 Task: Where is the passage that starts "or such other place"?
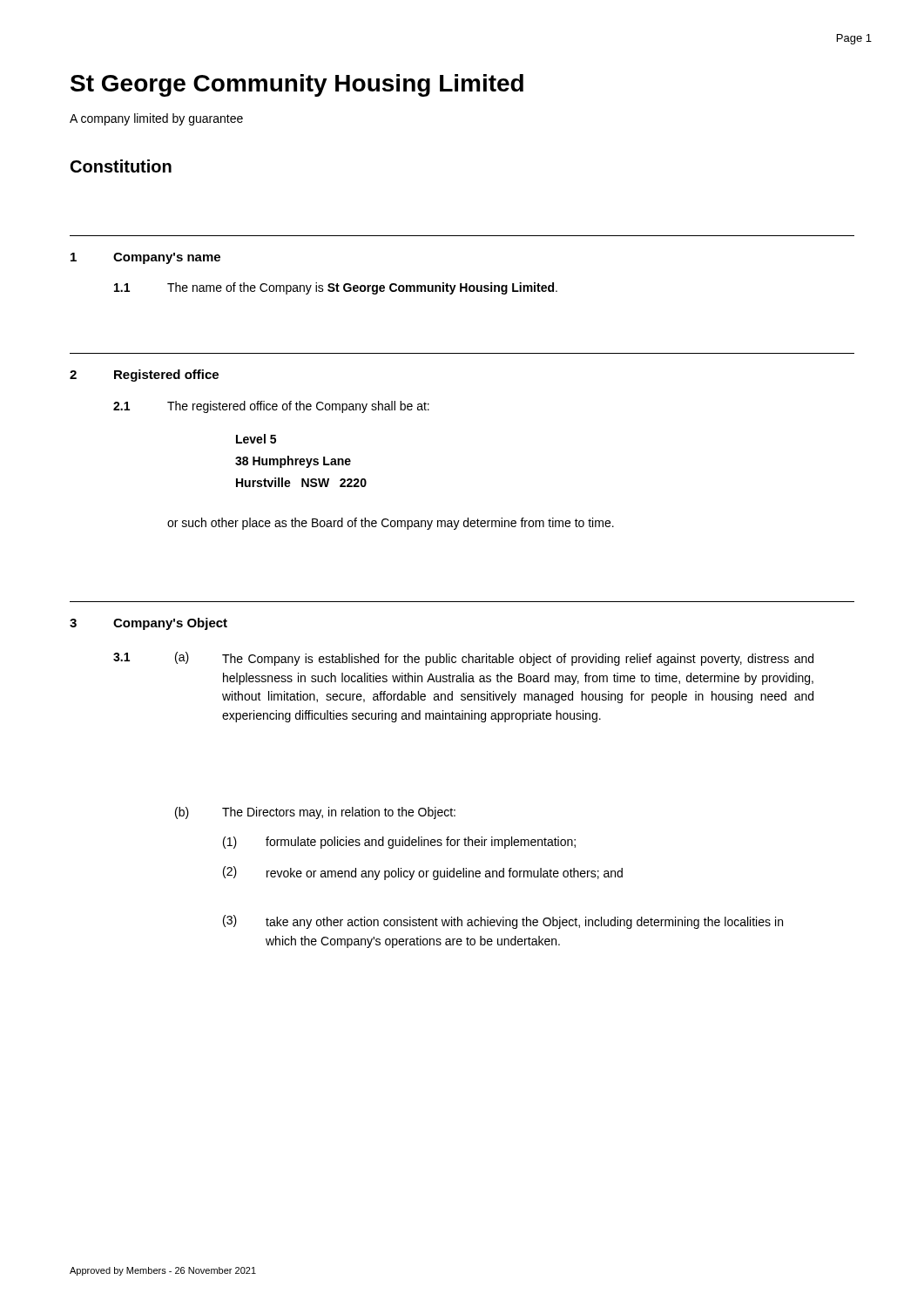[x=391, y=523]
